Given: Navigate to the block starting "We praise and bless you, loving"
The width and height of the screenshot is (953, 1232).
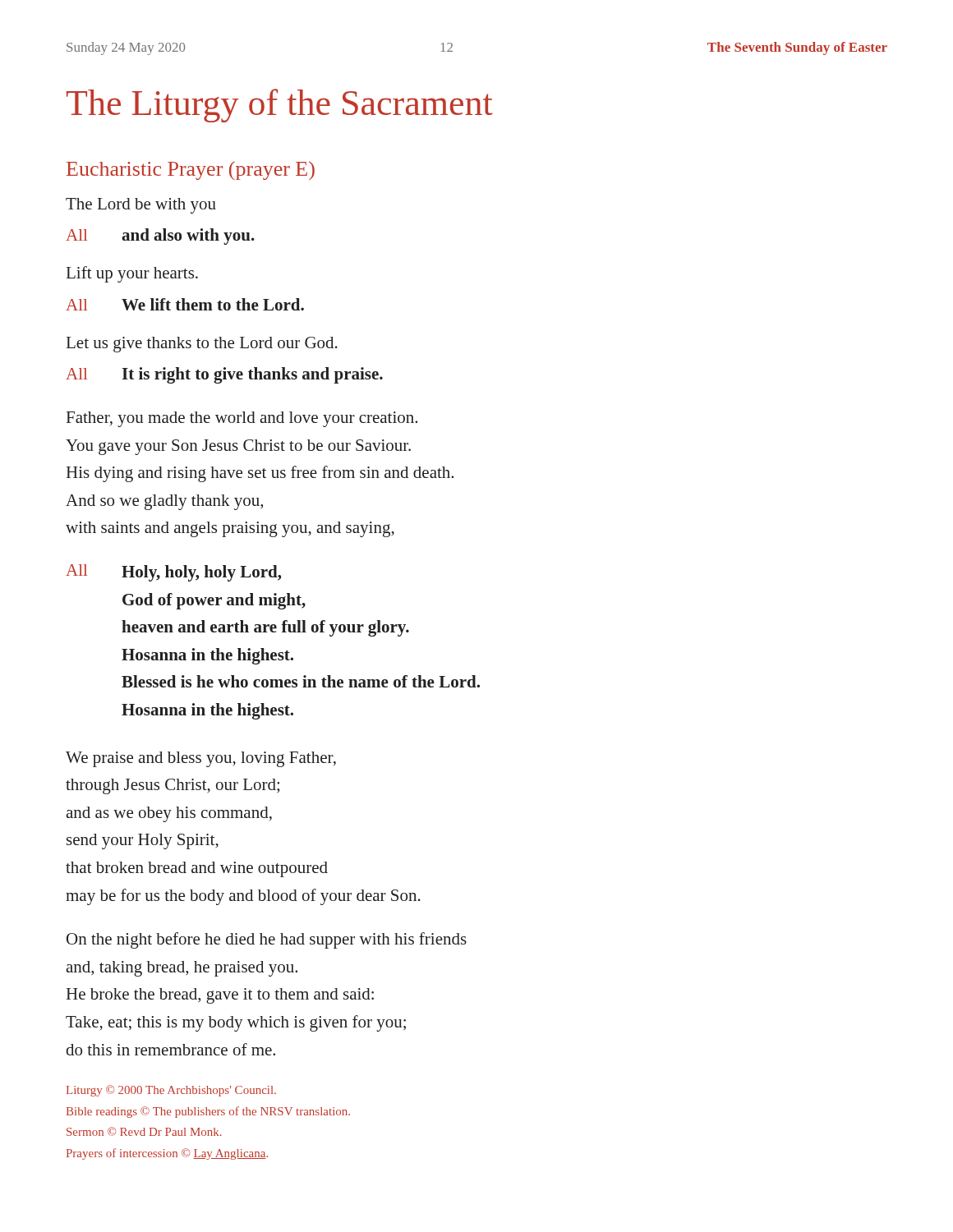Looking at the screenshot, I should pyautogui.click(x=243, y=826).
